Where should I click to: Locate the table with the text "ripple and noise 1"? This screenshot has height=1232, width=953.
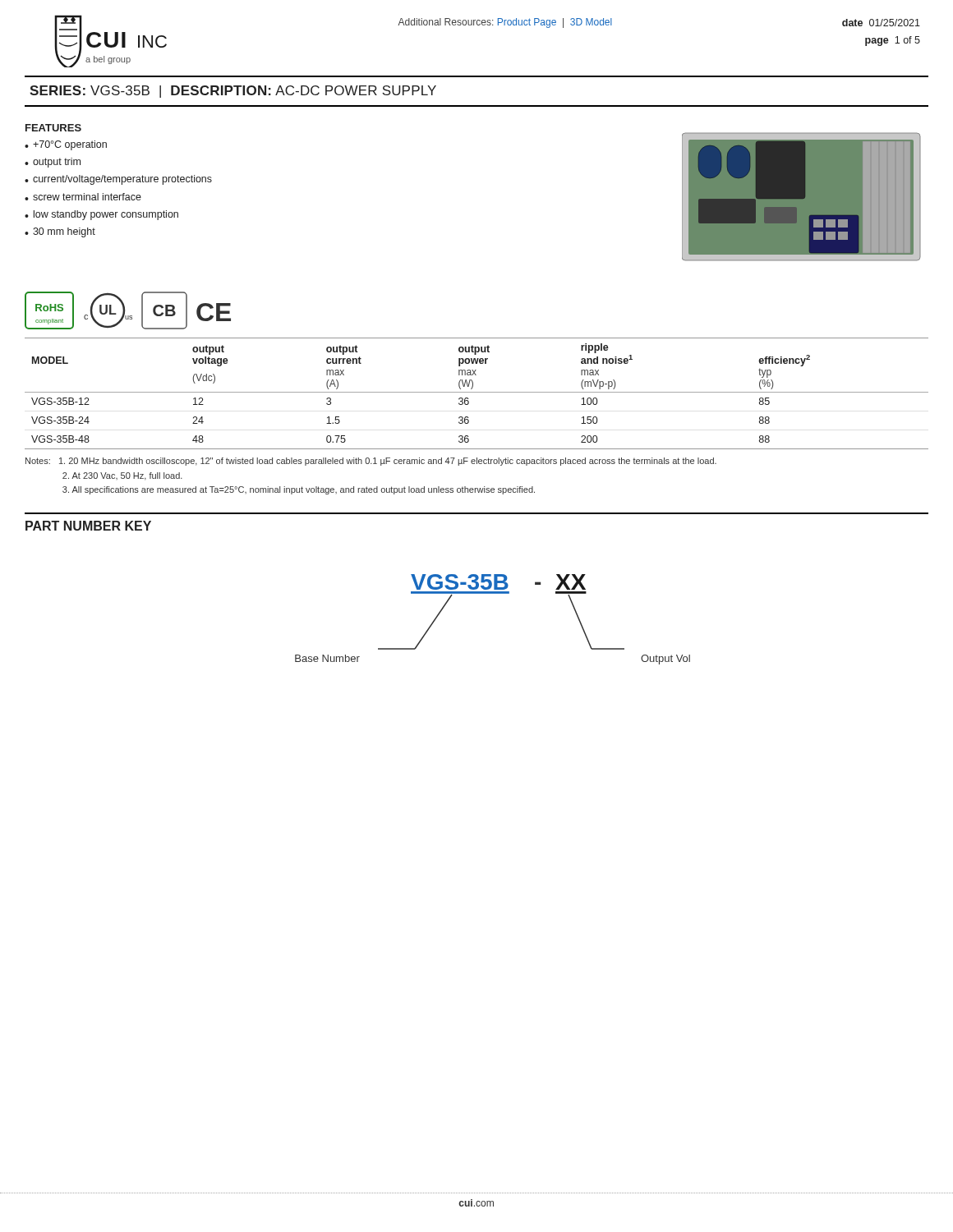[x=476, y=394]
